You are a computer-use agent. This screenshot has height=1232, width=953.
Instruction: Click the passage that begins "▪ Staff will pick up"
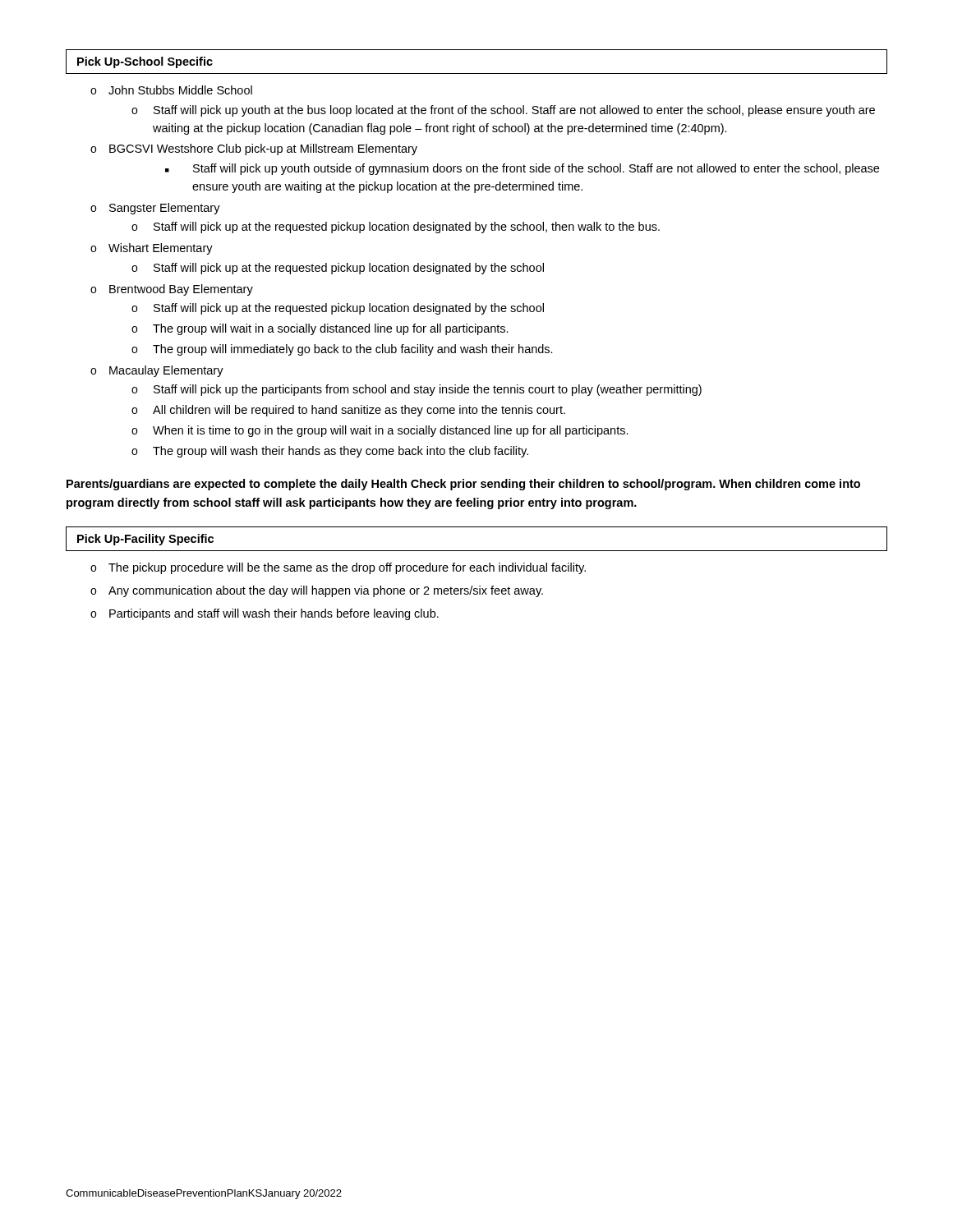[x=526, y=178]
